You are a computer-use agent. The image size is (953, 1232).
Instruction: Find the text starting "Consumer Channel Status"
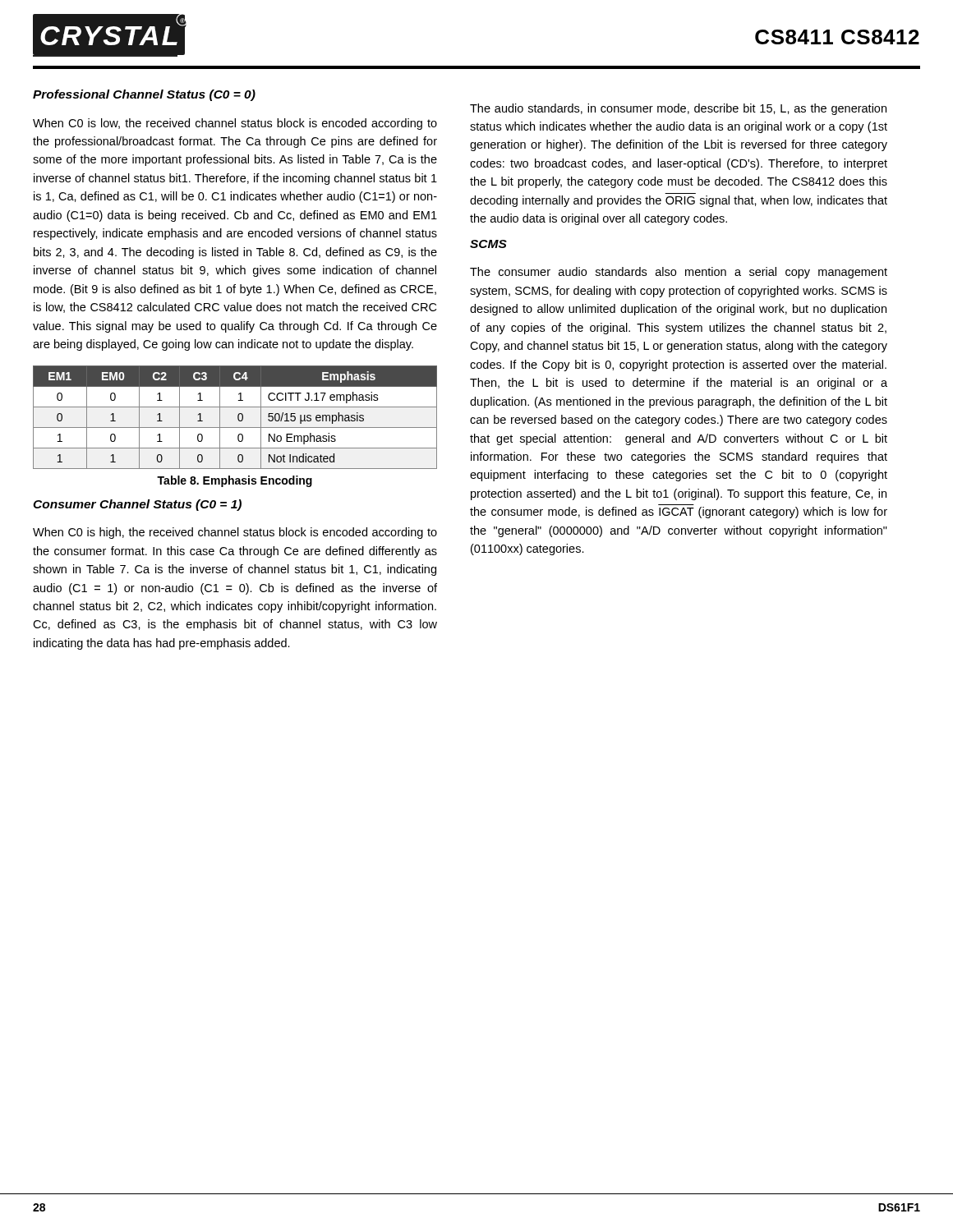point(235,504)
